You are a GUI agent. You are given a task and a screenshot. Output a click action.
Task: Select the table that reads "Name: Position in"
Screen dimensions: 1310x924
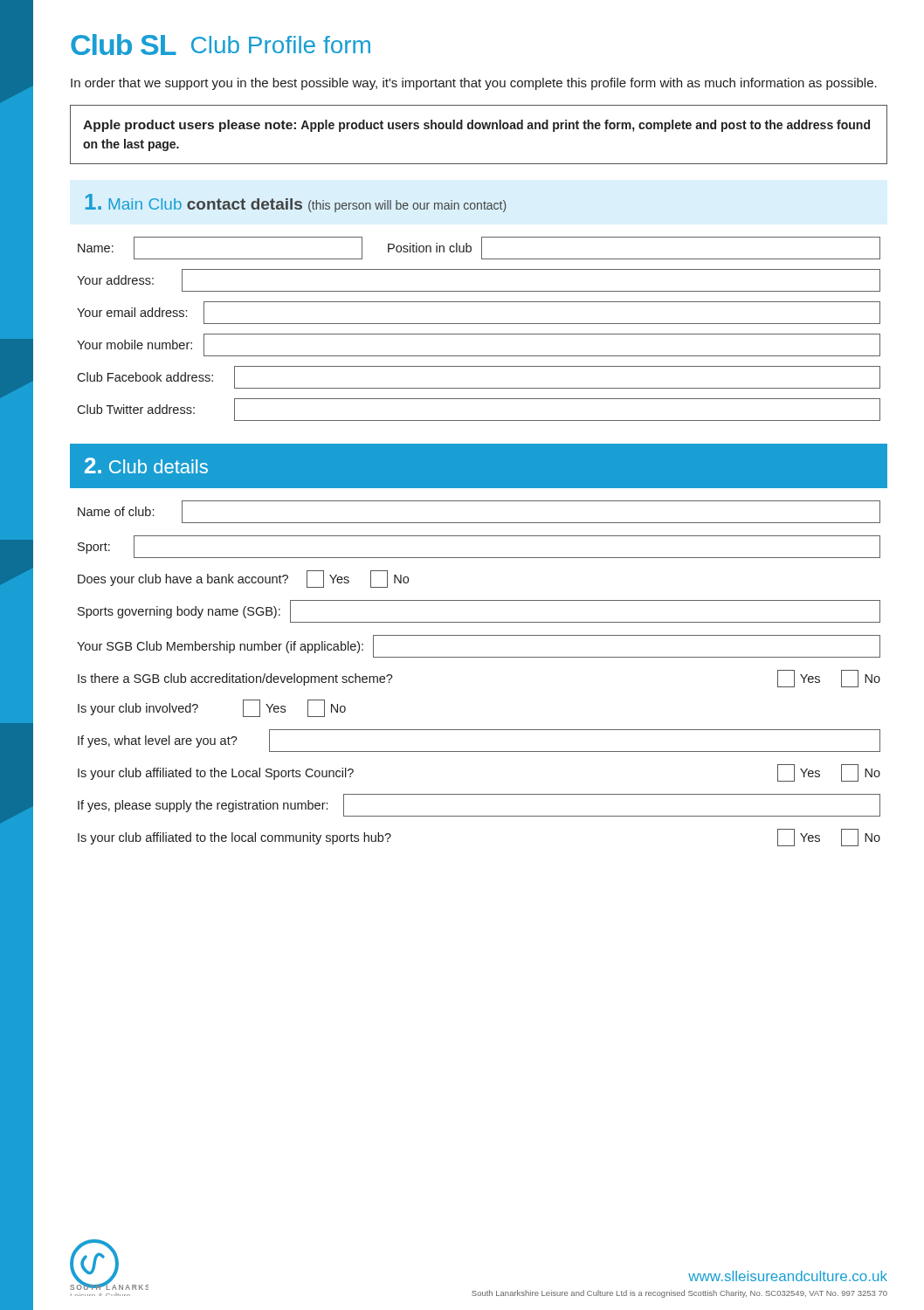click(479, 328)
